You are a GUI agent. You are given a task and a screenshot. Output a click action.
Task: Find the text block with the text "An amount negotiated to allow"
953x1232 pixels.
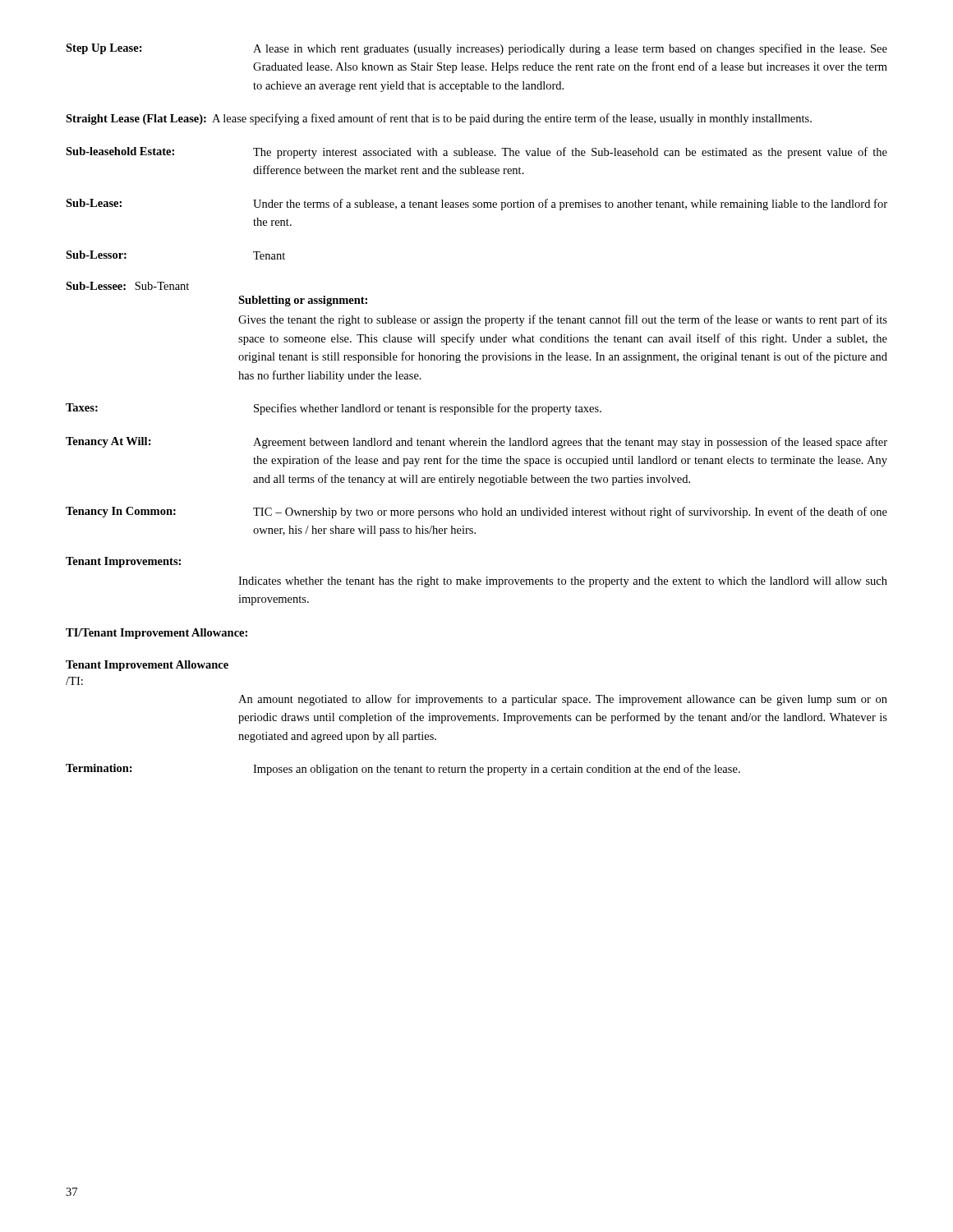(563, 717)
